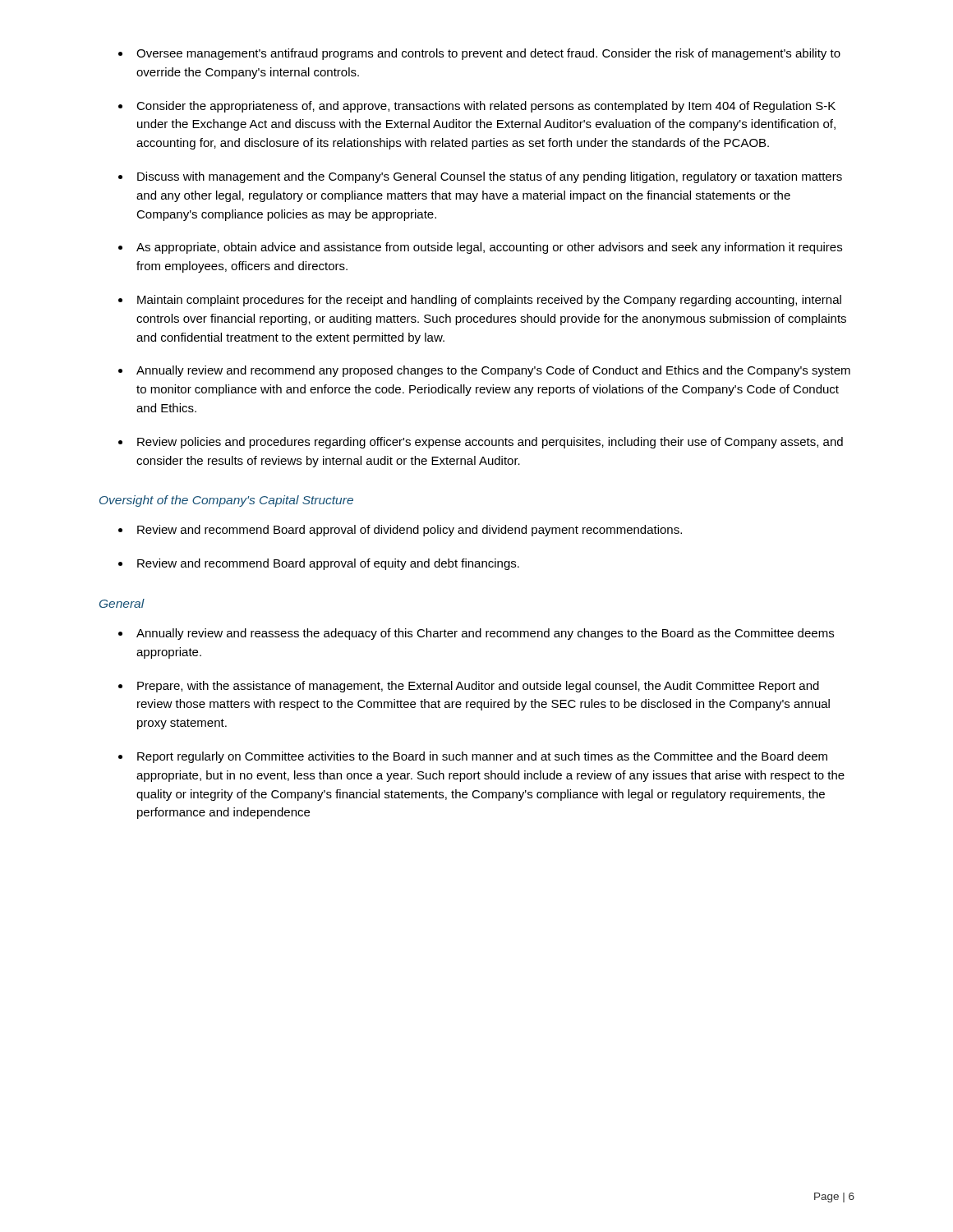Find the list item that says "As appropriate, obtain advice and assistance from outside"
The width and height of the screenshot is (953, 1232).
[493, 257]
